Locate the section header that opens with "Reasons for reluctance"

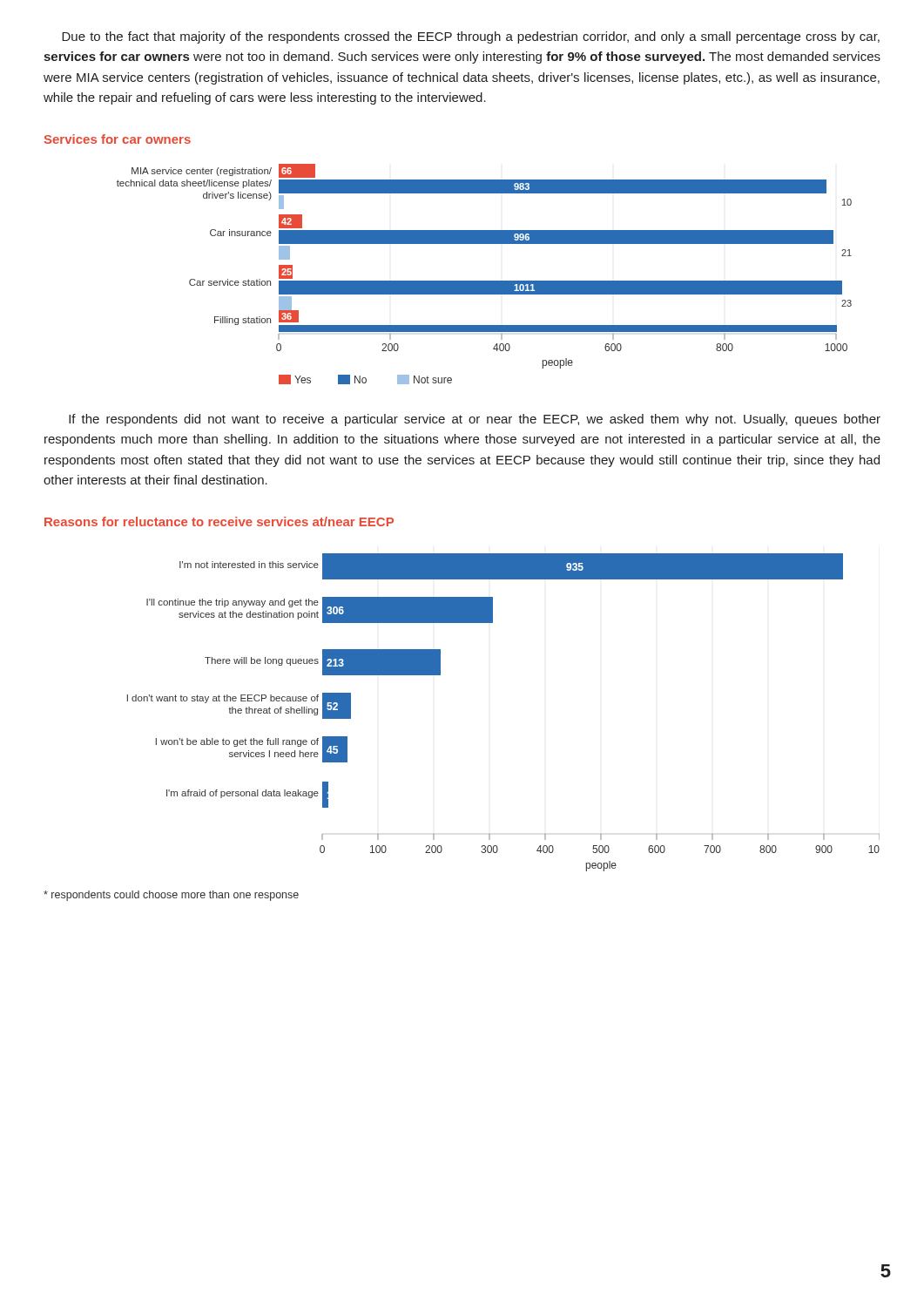point(219,521)
